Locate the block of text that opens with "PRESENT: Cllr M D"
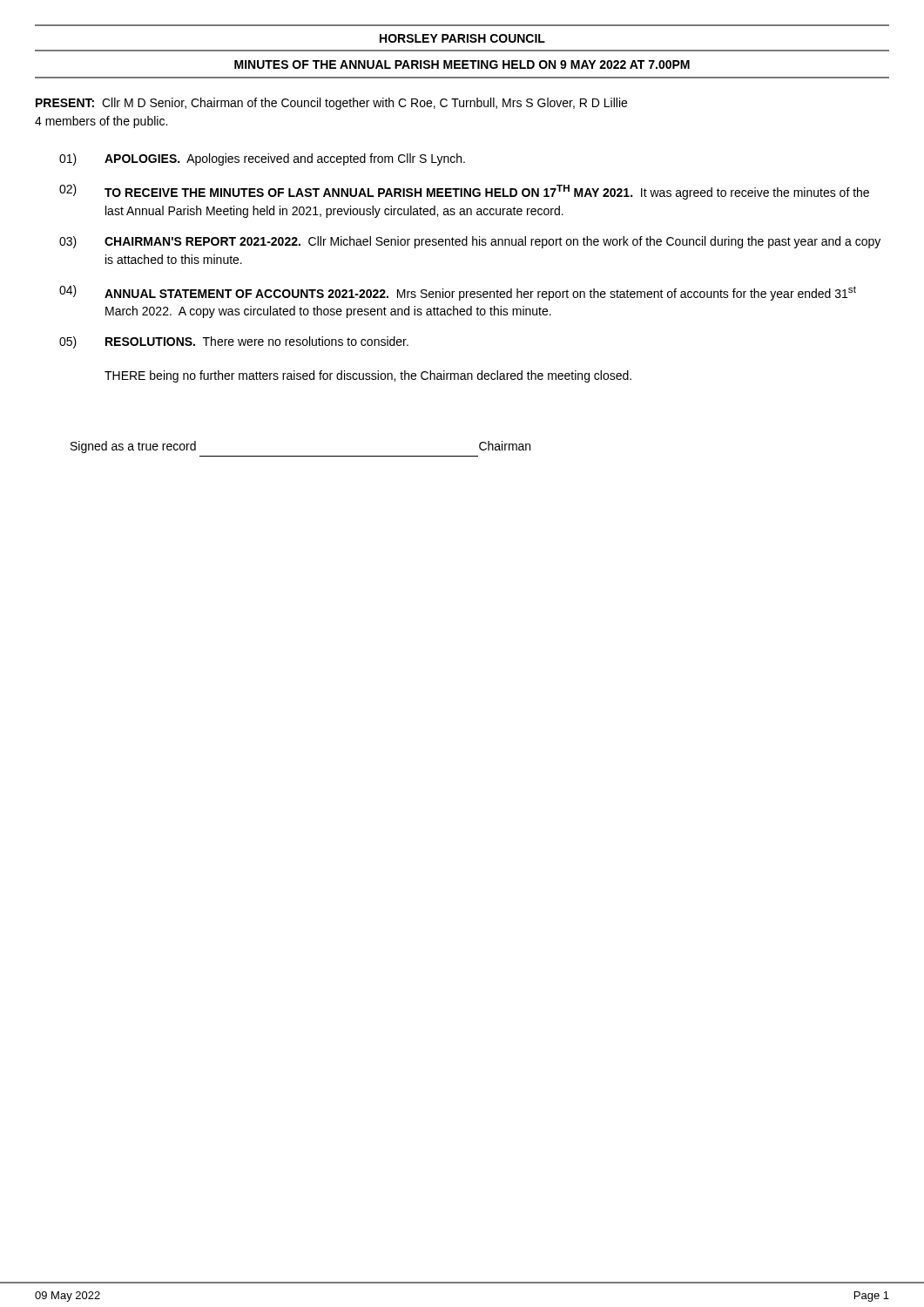The image size is (924, 1307). 331,112
